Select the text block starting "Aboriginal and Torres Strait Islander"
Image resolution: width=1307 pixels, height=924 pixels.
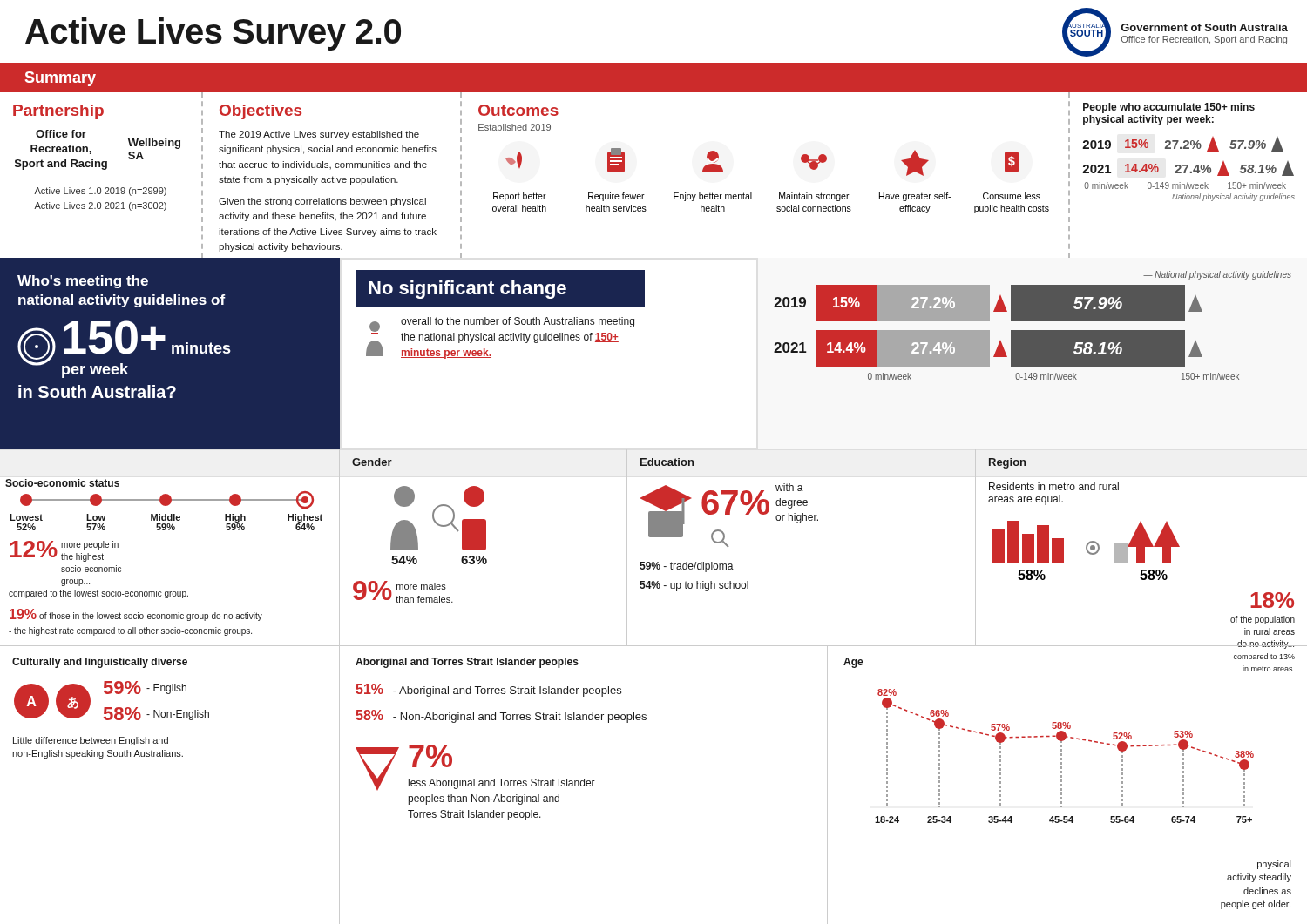pos(467,662)
